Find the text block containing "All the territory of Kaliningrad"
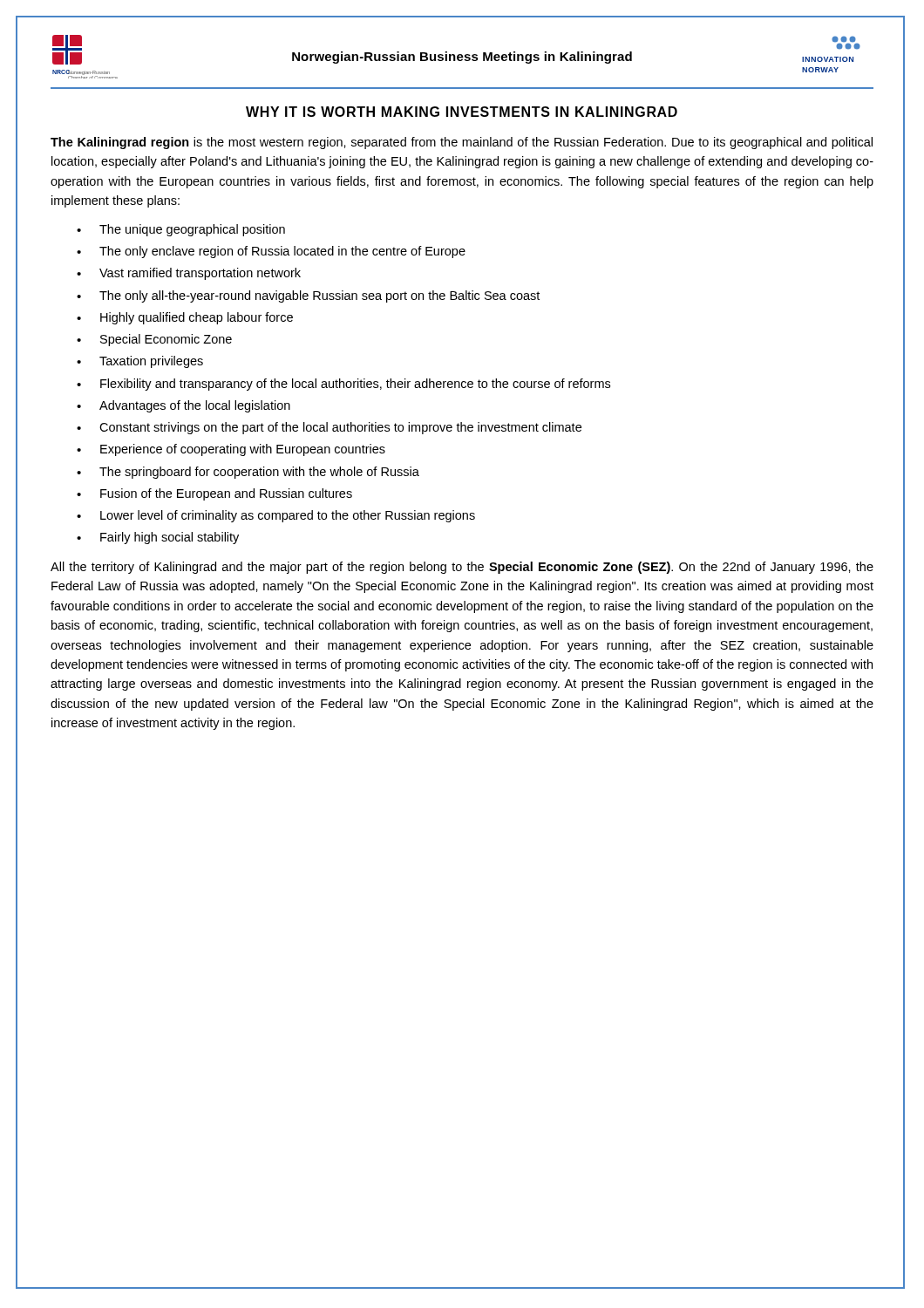 (x=462, y=645)
